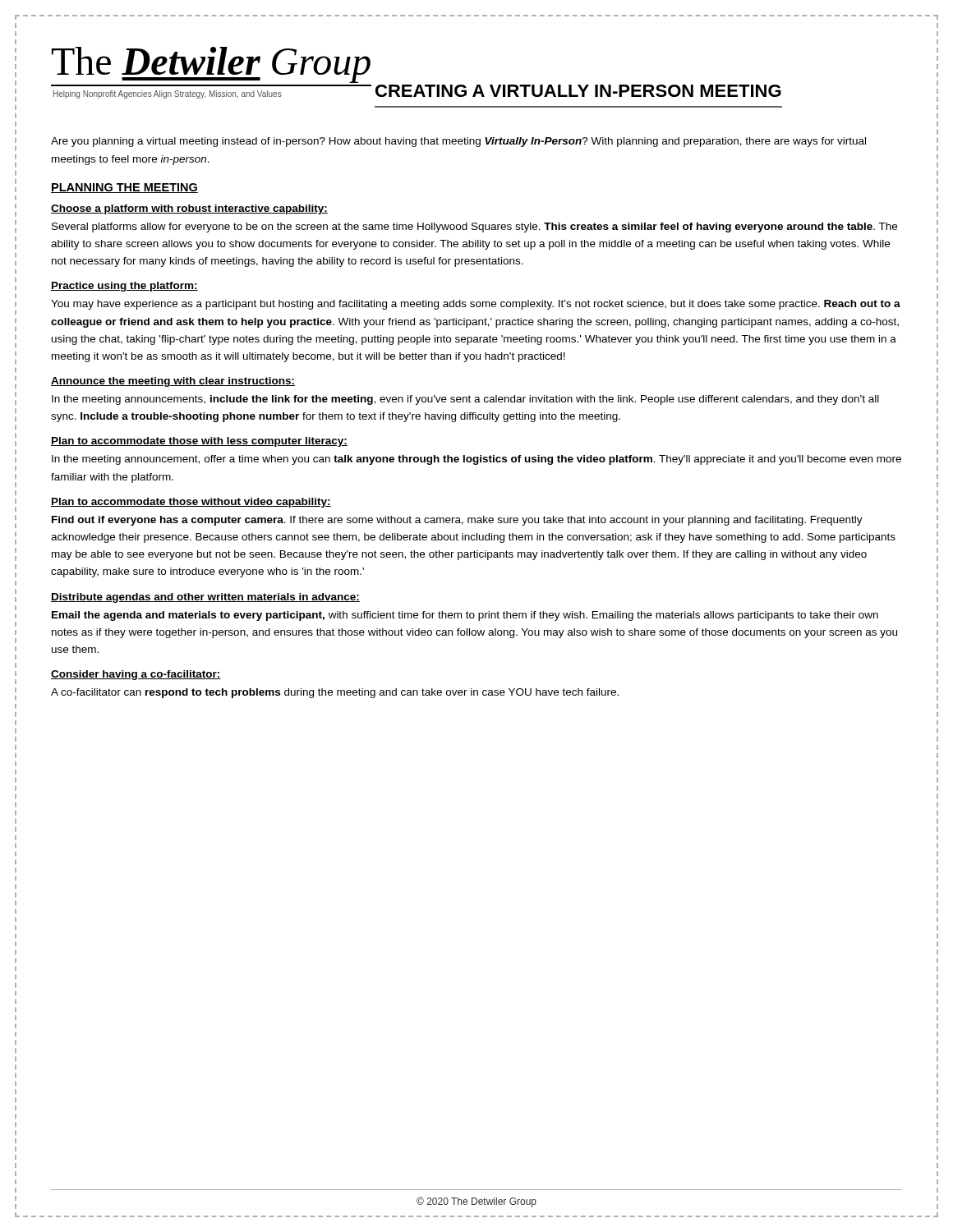The image size is (953, 1232).
Task: Point to "Consider having a co-facilitator:"
Action: (136, 674)
